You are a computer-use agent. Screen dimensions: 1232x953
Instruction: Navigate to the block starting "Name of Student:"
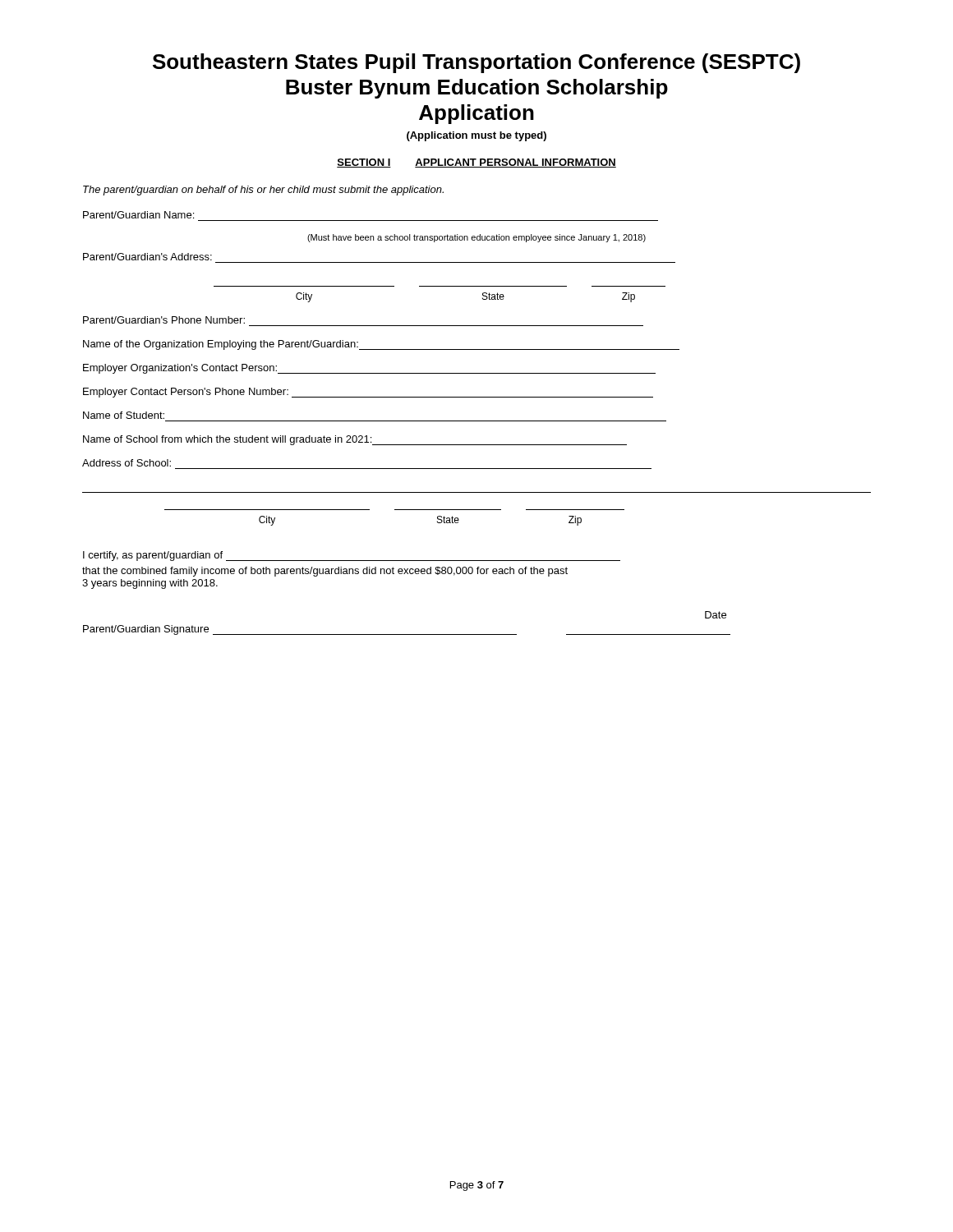[374, 415]
